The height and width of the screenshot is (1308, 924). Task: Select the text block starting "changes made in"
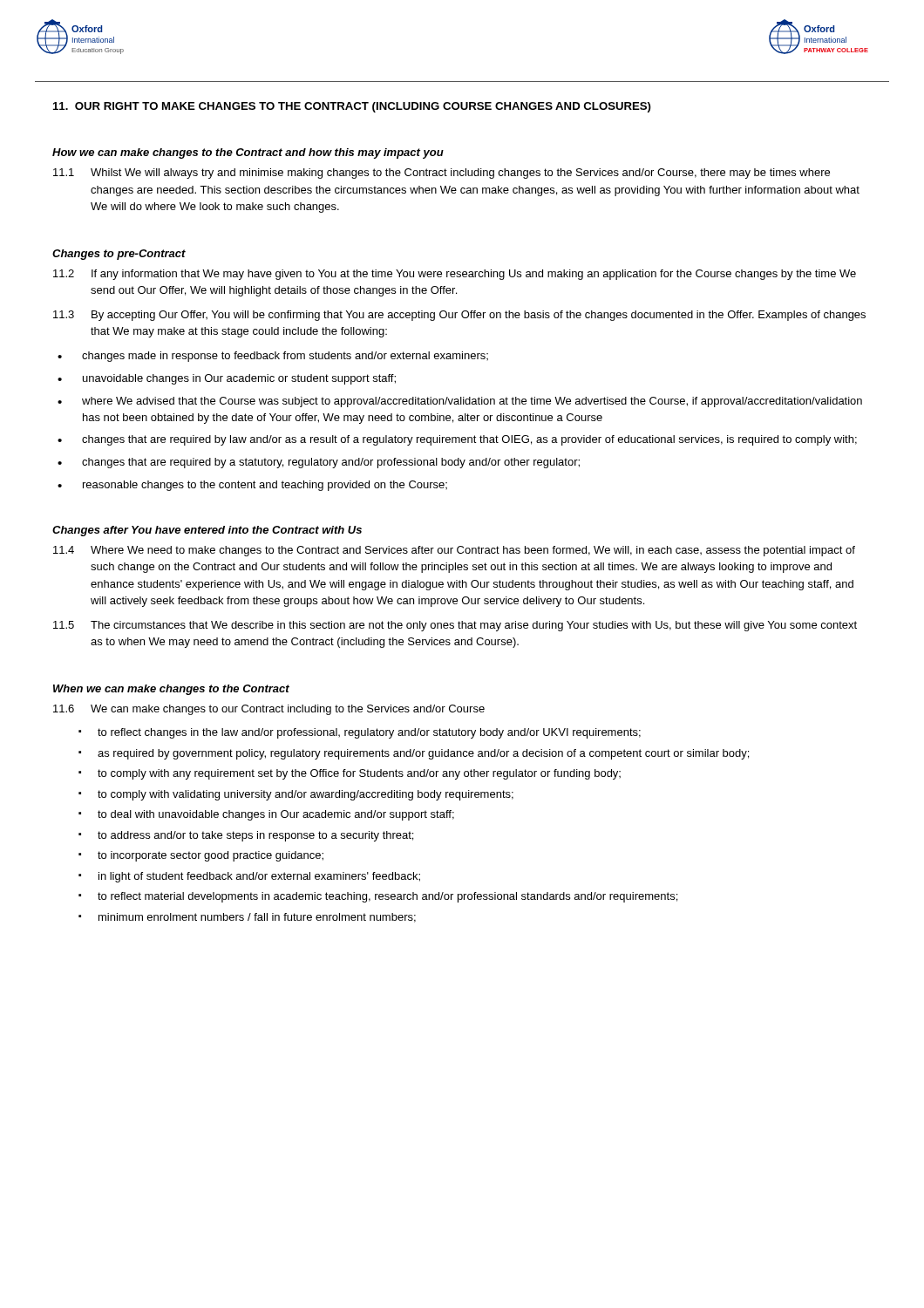click(x=285, y=355)
